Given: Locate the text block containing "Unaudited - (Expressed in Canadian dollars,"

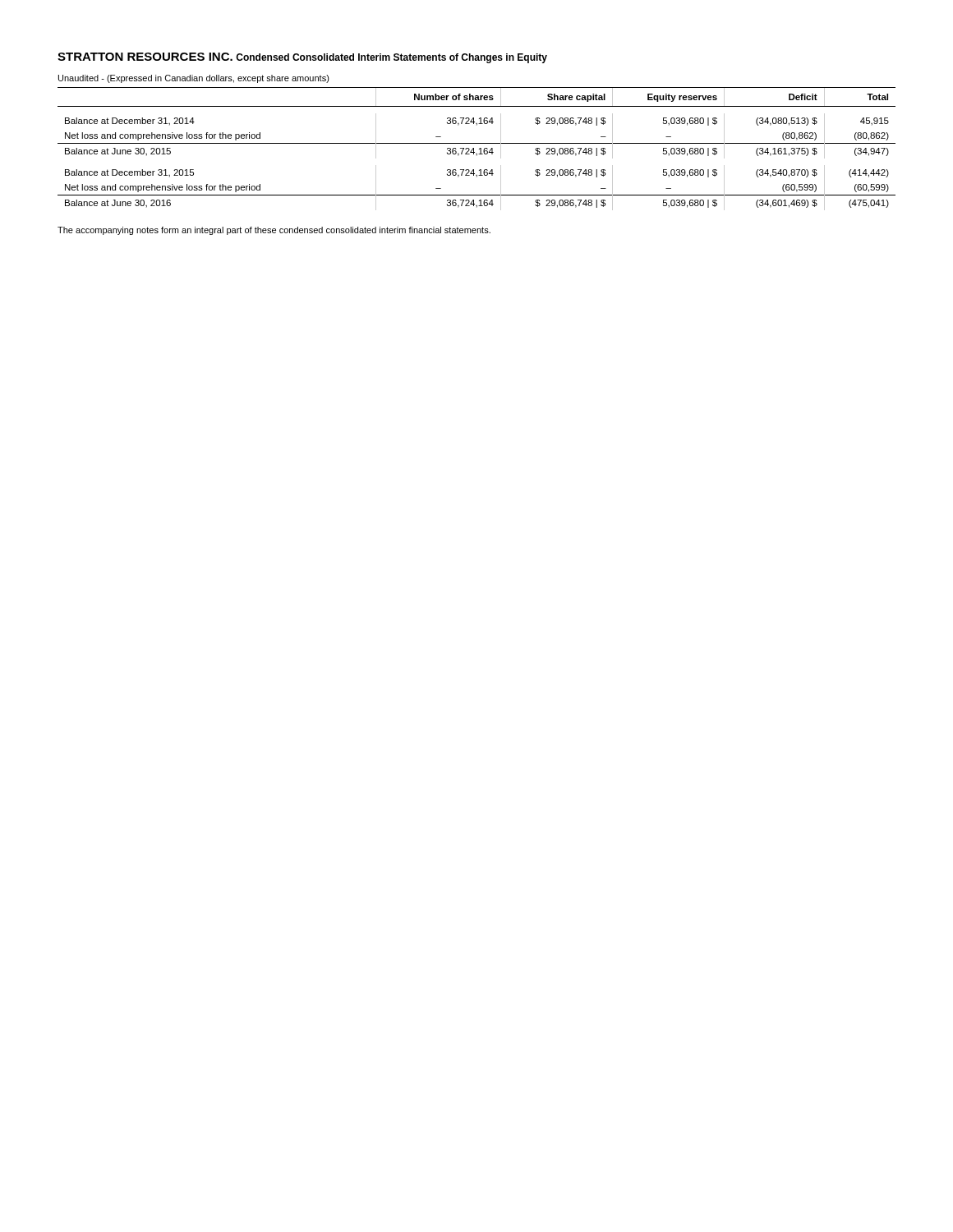Looking at the screenshot, I should pos(193,78).
